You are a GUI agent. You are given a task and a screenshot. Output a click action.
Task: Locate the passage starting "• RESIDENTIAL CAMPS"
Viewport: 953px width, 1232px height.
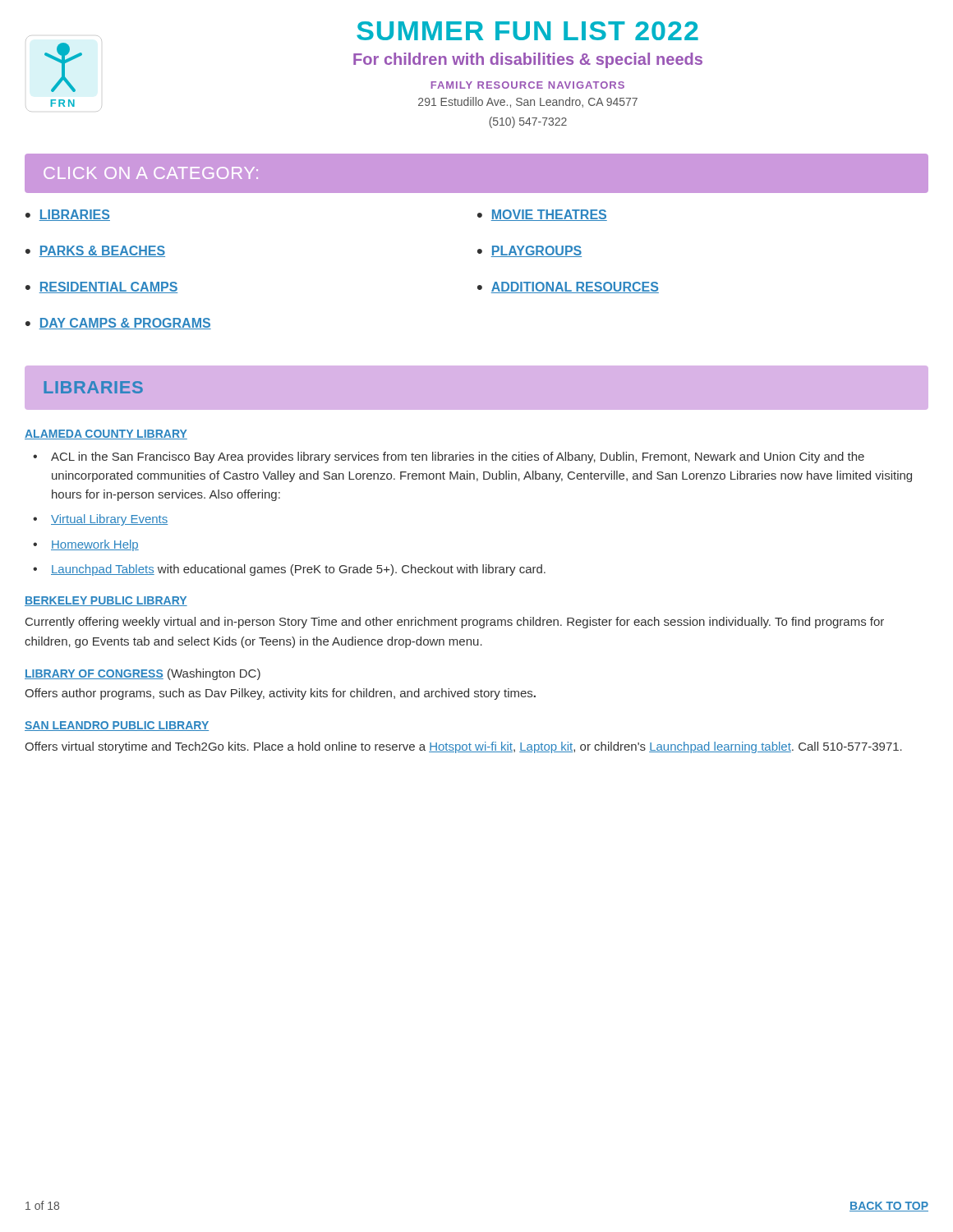[x=101, y=287]
